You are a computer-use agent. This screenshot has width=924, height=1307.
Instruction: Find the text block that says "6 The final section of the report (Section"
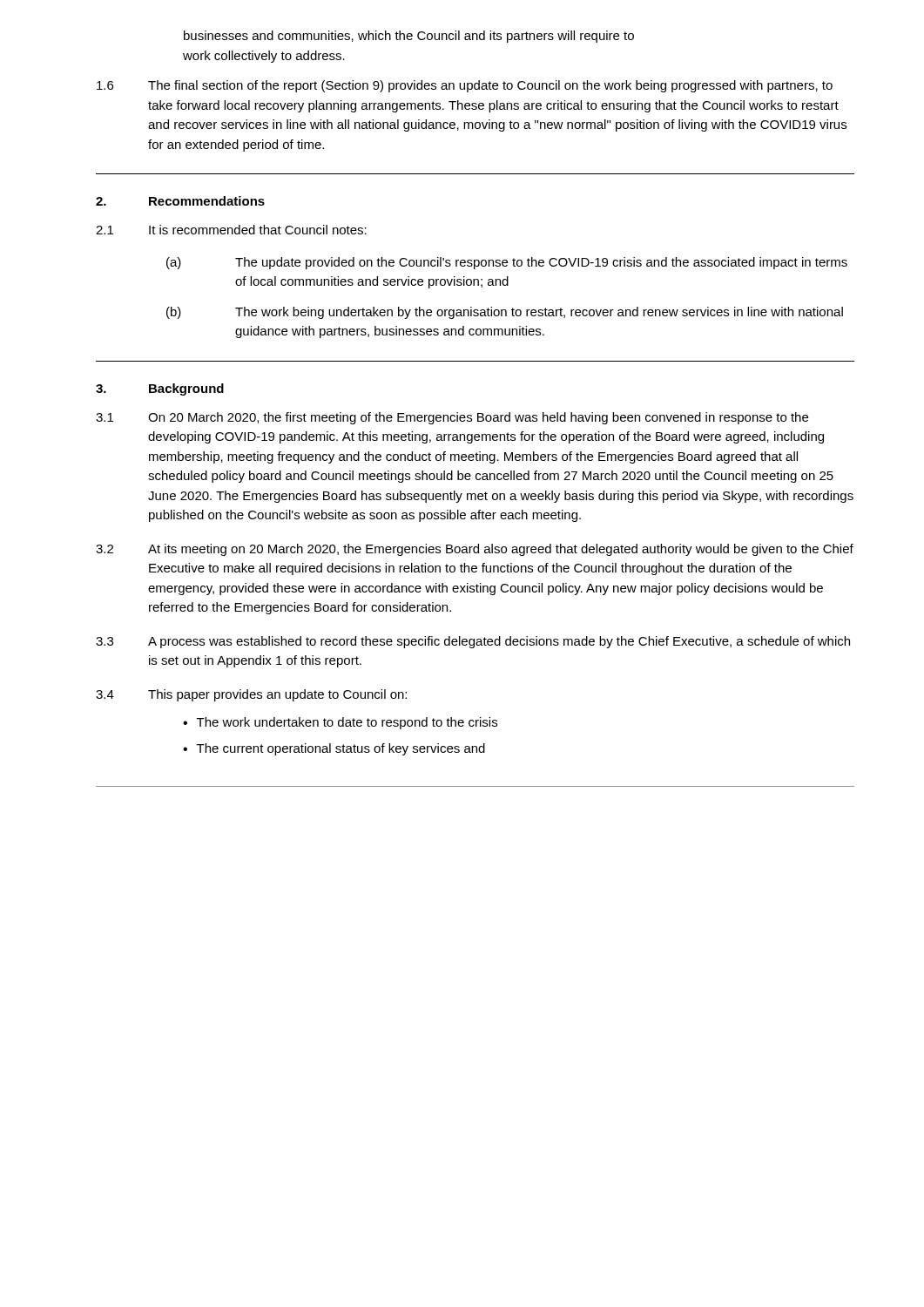(475, 115)
